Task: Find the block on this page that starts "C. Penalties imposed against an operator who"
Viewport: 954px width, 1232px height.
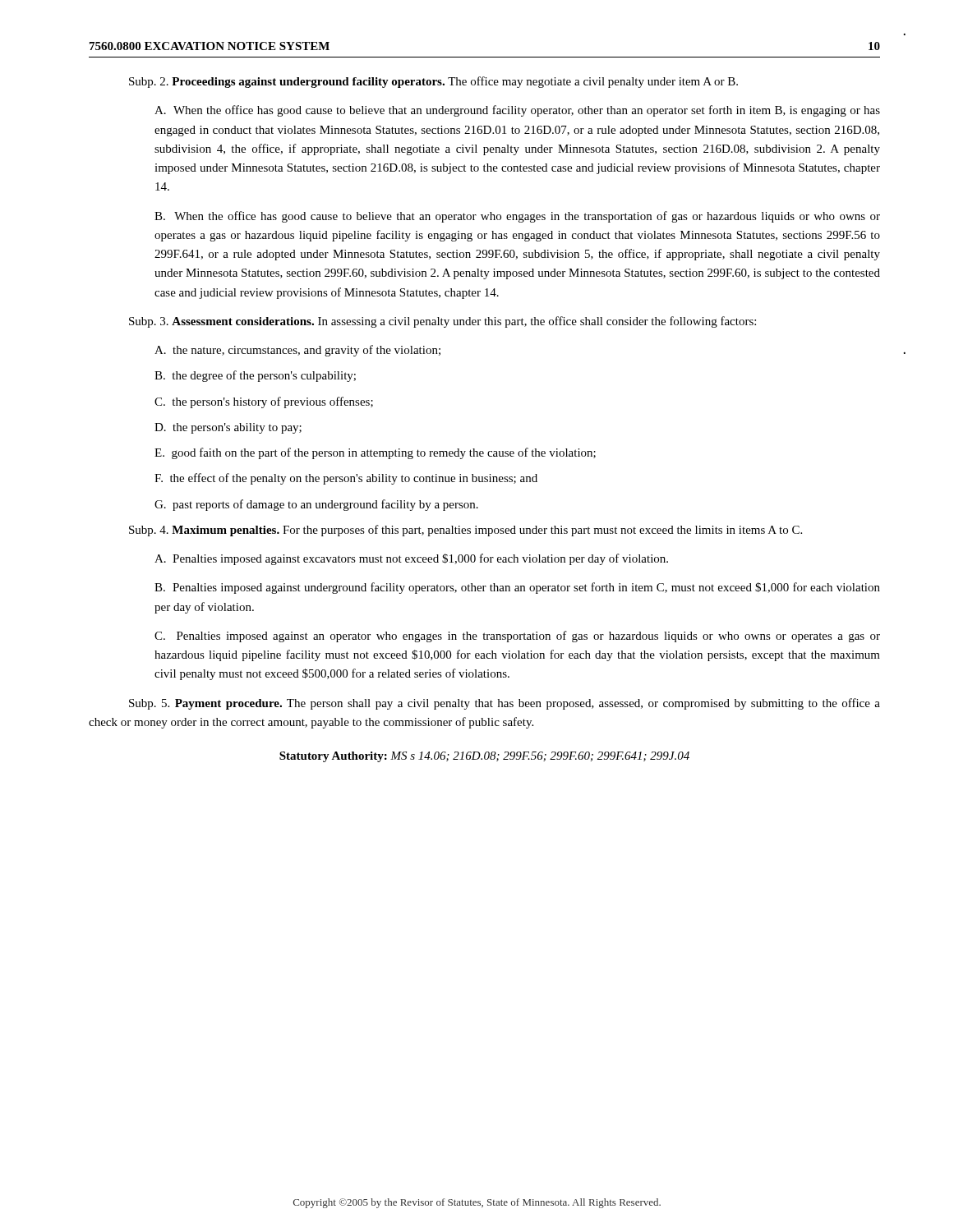Action: coord(517,655)
